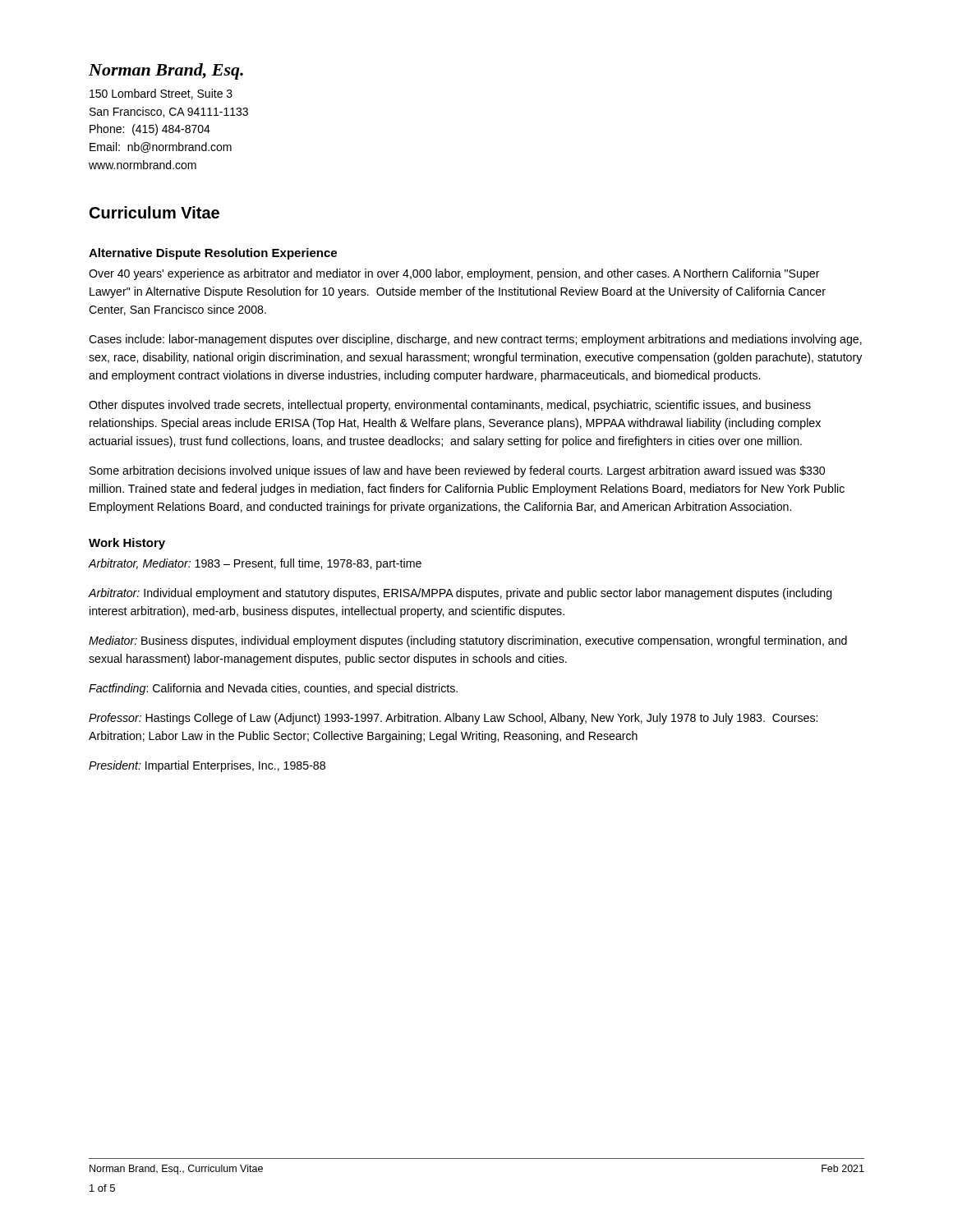Locate the text that says "President: Impartial Enterprises, Inc., 1985-88"
The width and height of the screenshot is (953, 1232).
coord(207,766)
